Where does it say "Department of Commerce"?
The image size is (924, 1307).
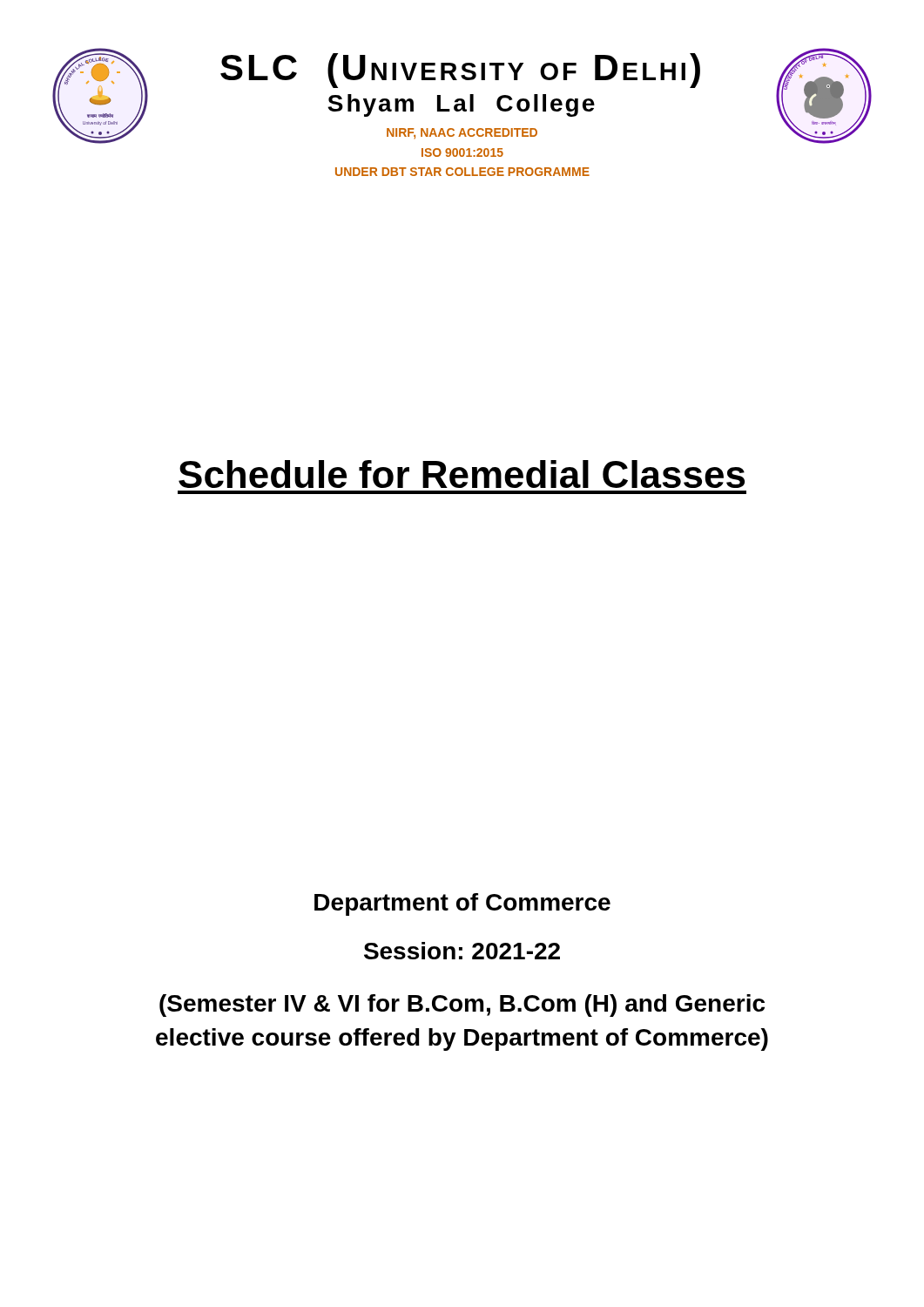(x=462, y=902)
